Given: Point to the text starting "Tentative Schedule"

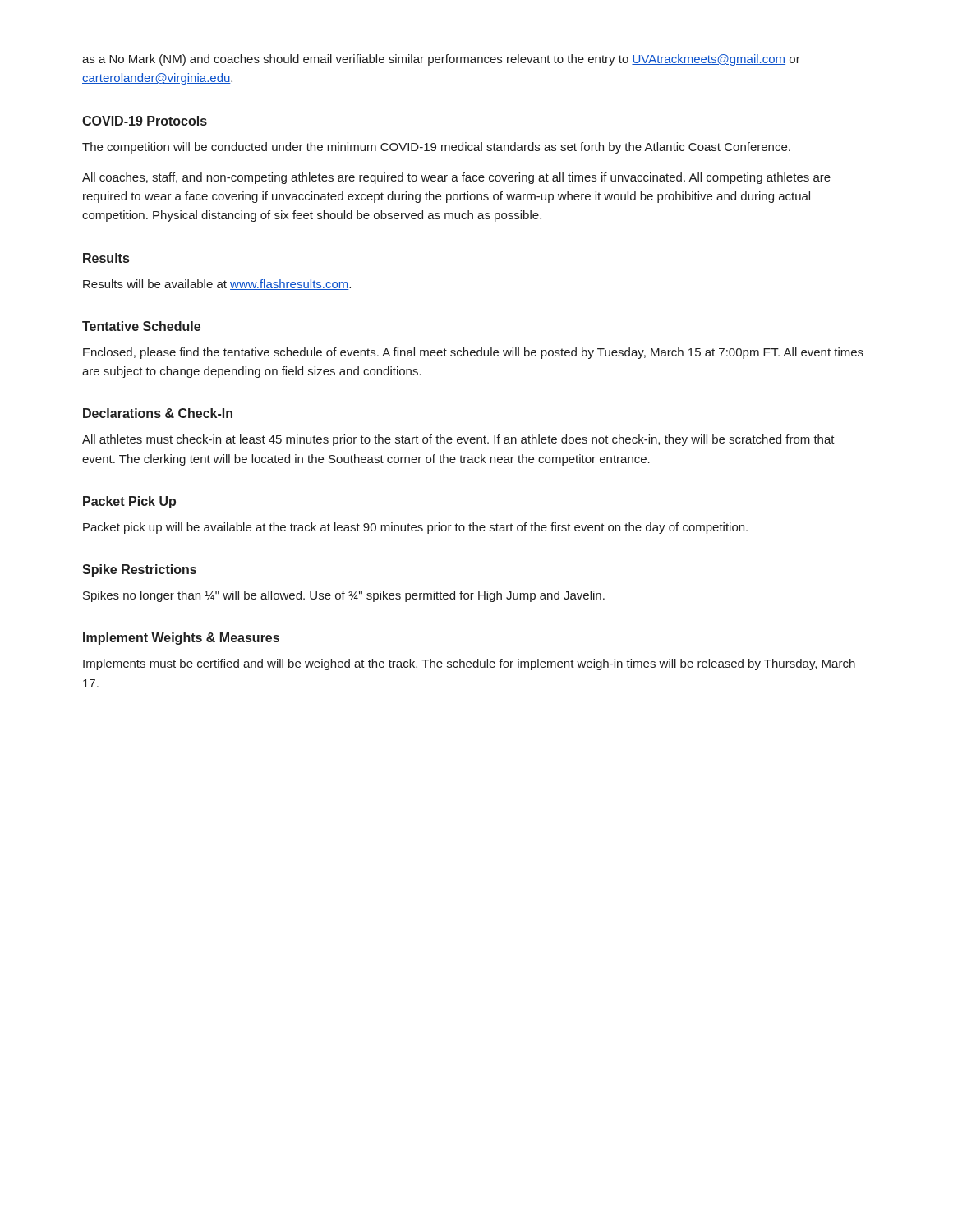Looking at the screenshot, I should (x=142, y=326).
